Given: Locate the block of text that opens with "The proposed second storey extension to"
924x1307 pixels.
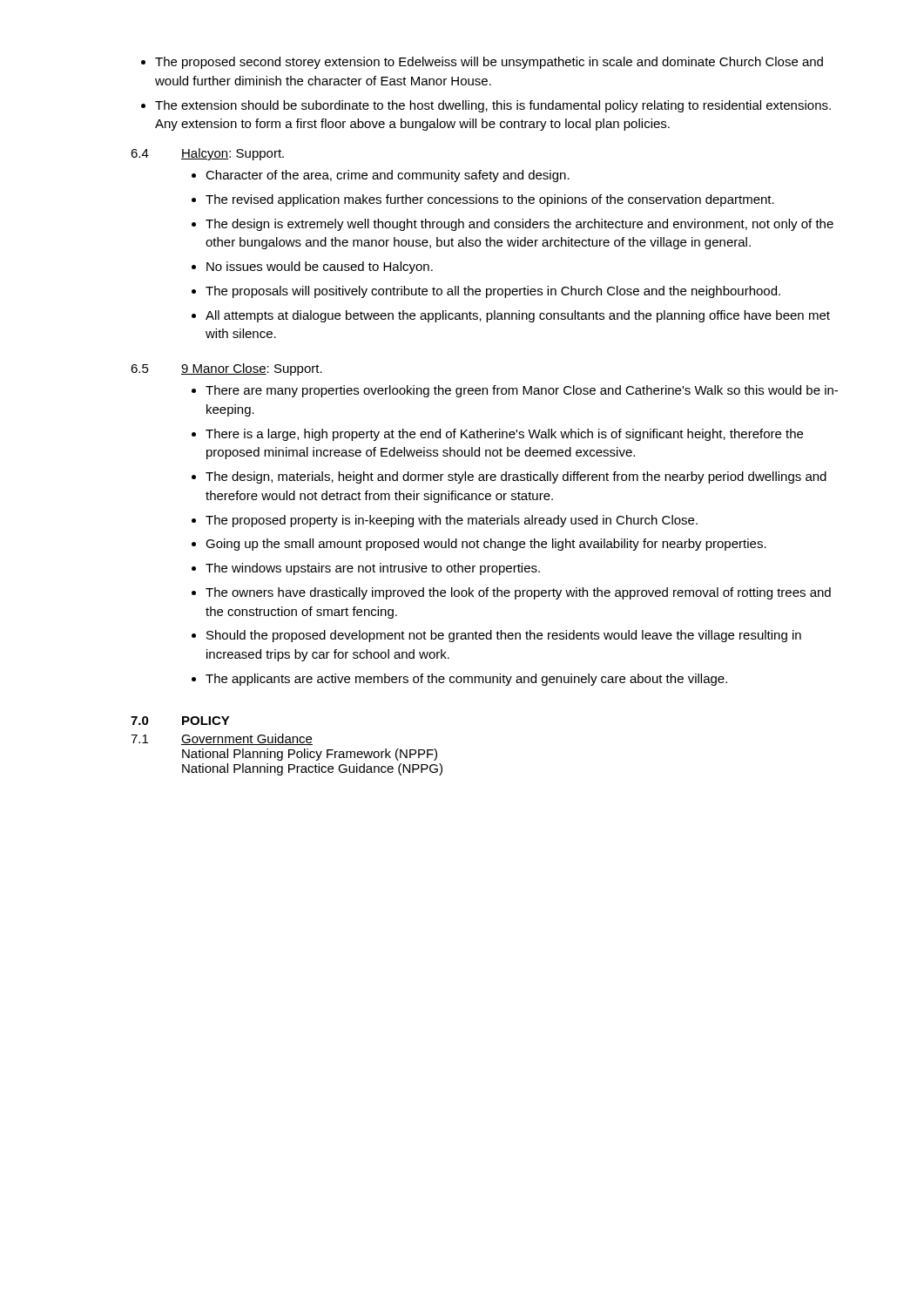Looking at the screenshot, I should pyautogui.click(x=488, y=71).
